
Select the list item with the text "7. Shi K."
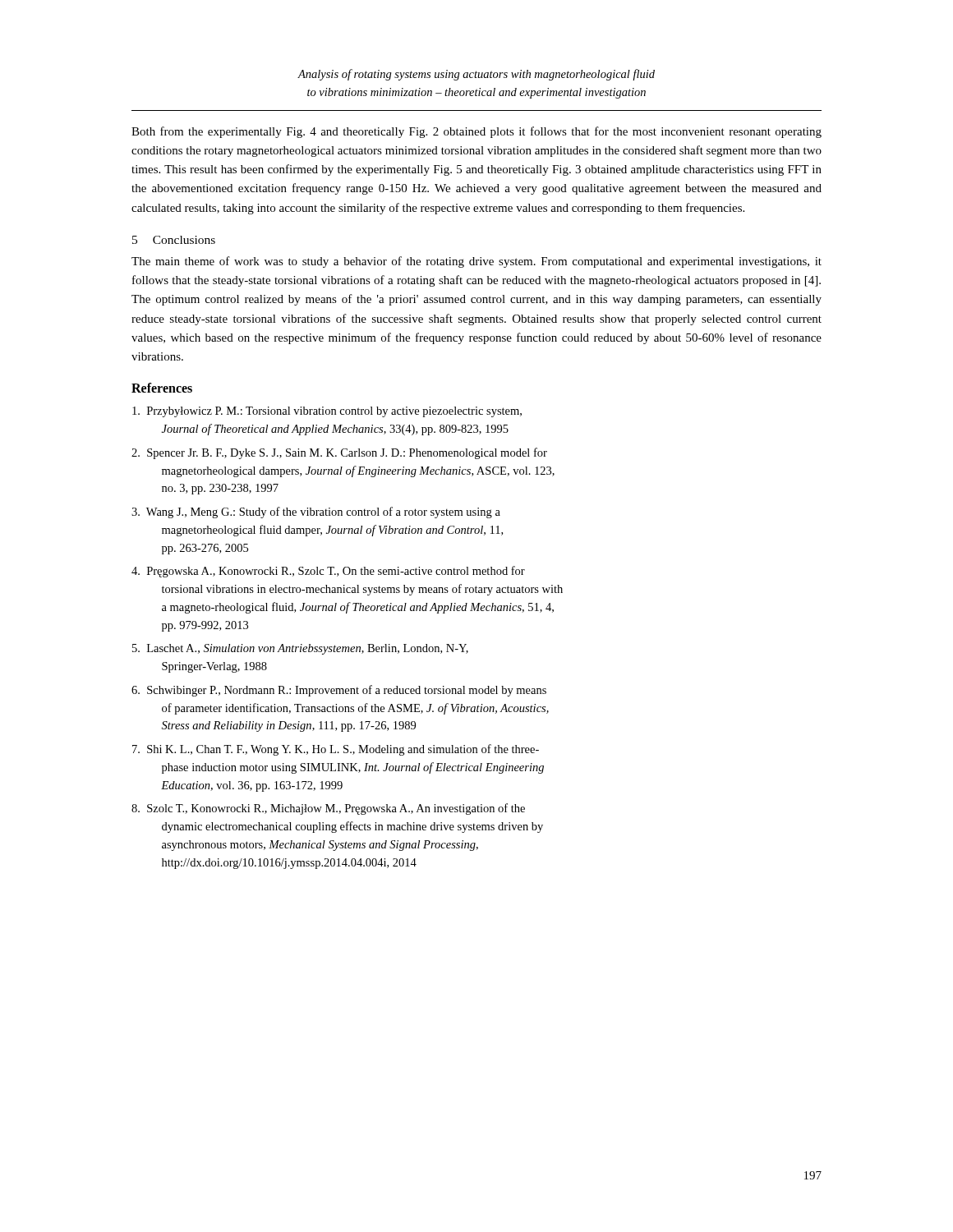tap(338, 767)
